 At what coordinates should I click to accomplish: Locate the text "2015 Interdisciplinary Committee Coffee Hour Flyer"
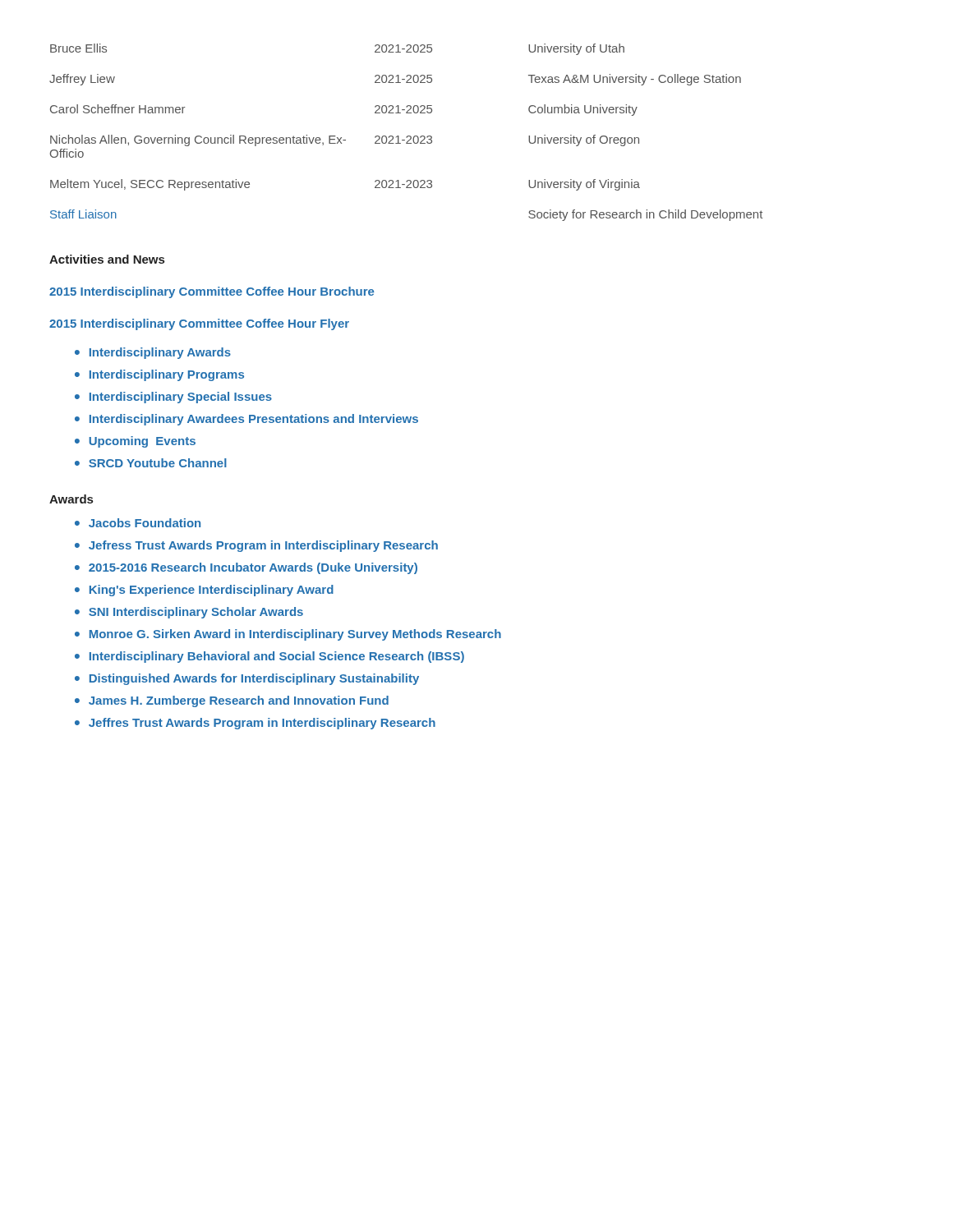(199, 324)
